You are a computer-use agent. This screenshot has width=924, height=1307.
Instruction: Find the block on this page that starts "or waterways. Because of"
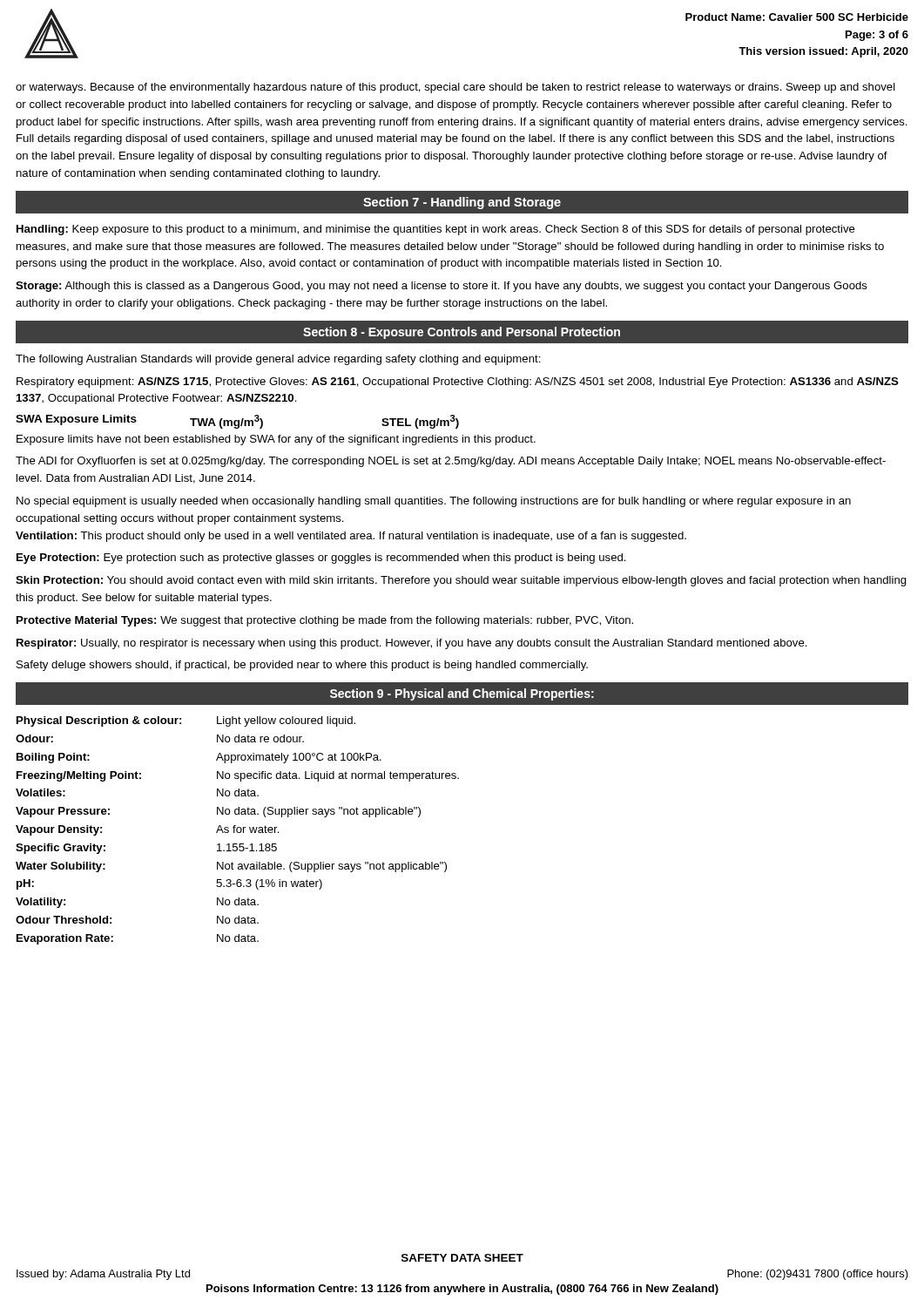[462, 130]
